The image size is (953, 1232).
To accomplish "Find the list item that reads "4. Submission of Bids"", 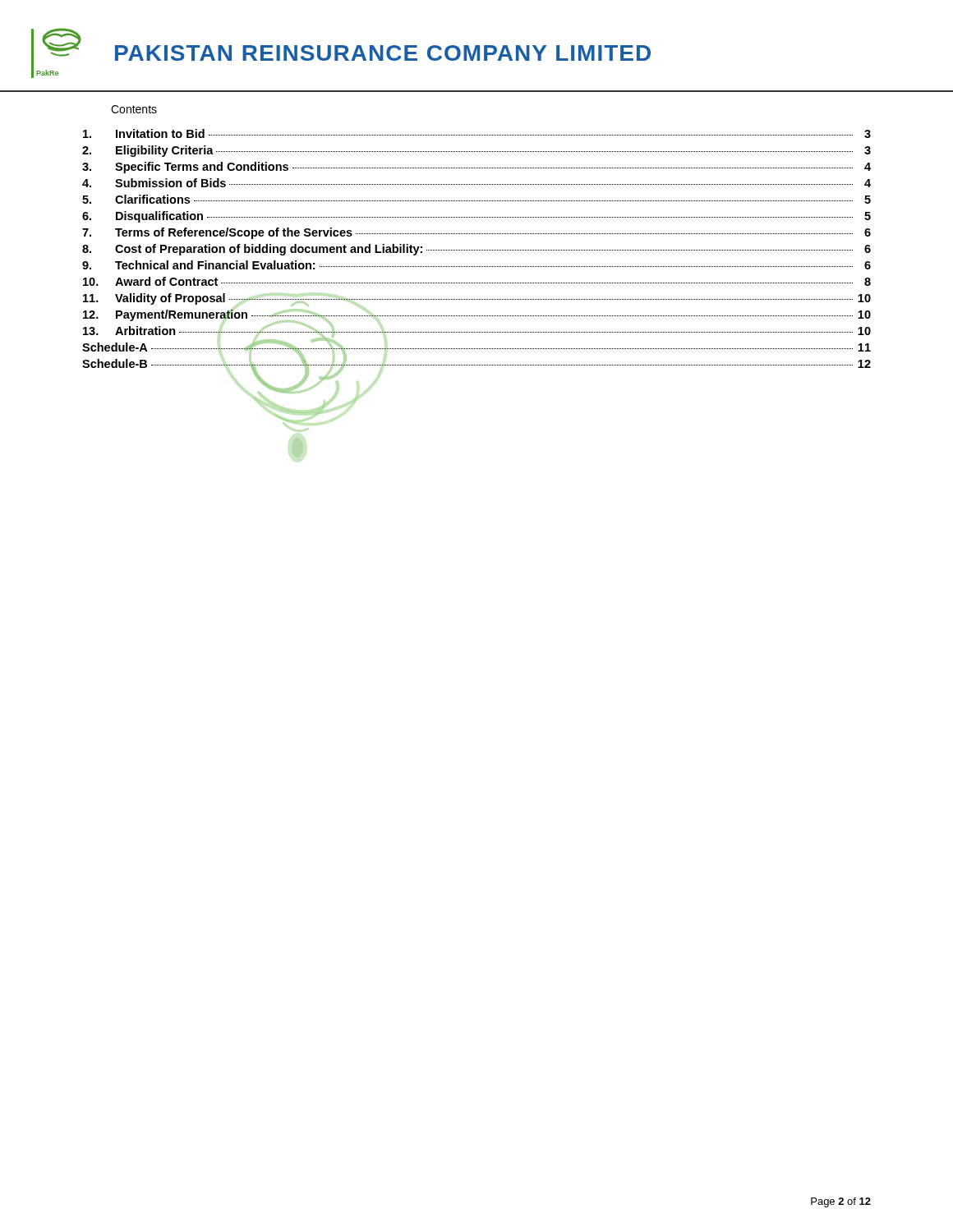I will [x=476, y=183].
